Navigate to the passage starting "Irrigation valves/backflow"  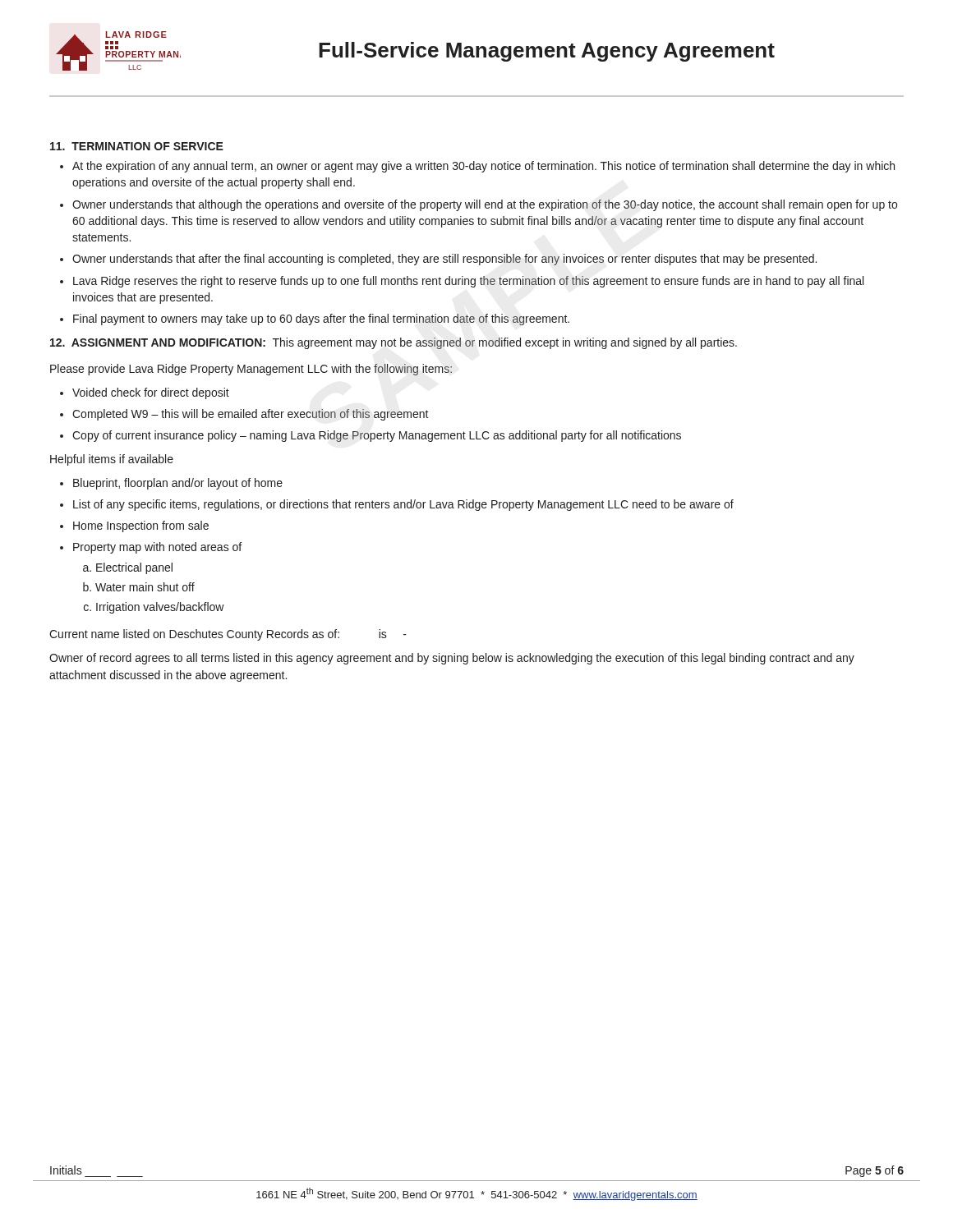(160, 607)
